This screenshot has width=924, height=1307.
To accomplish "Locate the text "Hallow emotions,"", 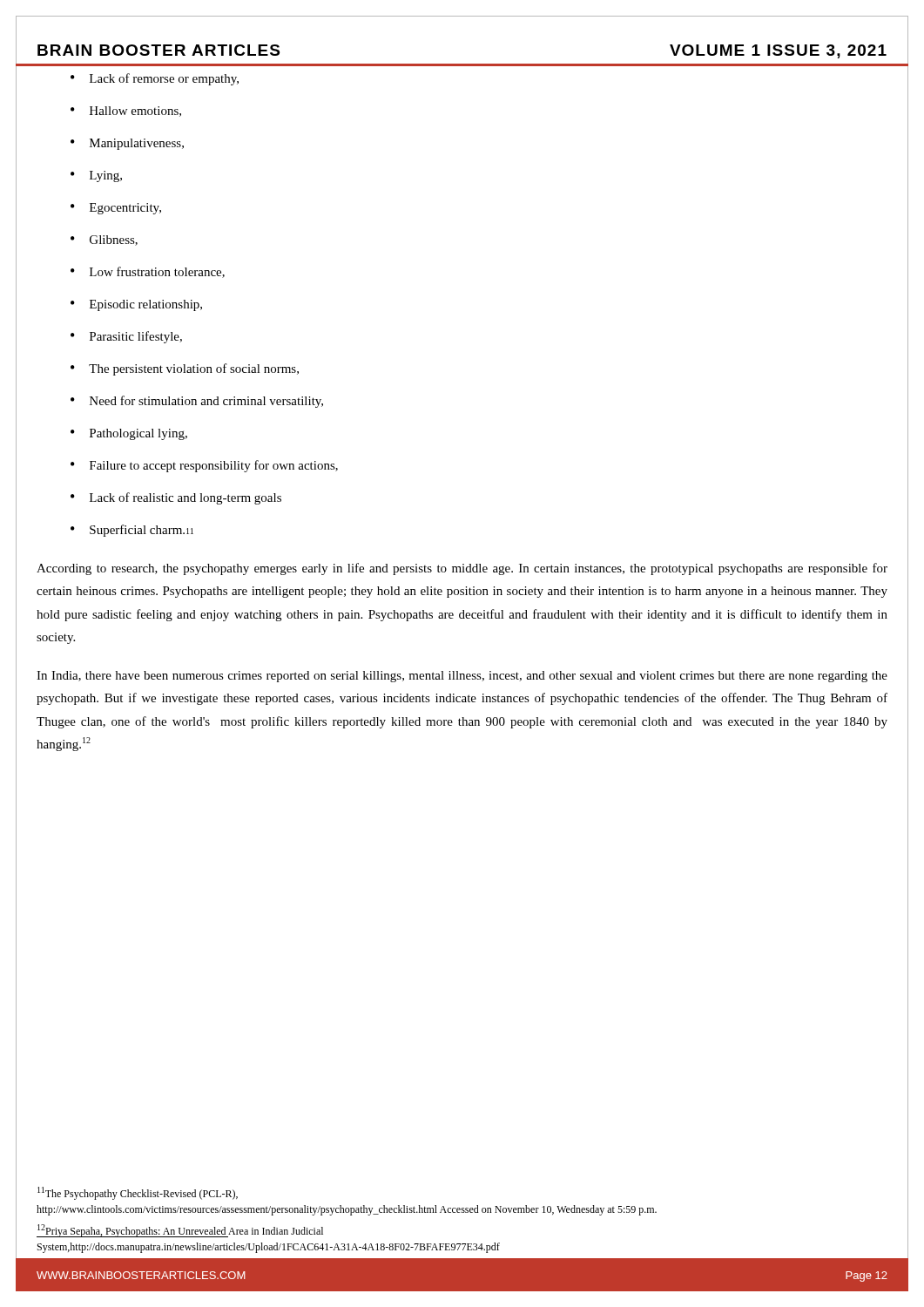I will tap(136, 111).
